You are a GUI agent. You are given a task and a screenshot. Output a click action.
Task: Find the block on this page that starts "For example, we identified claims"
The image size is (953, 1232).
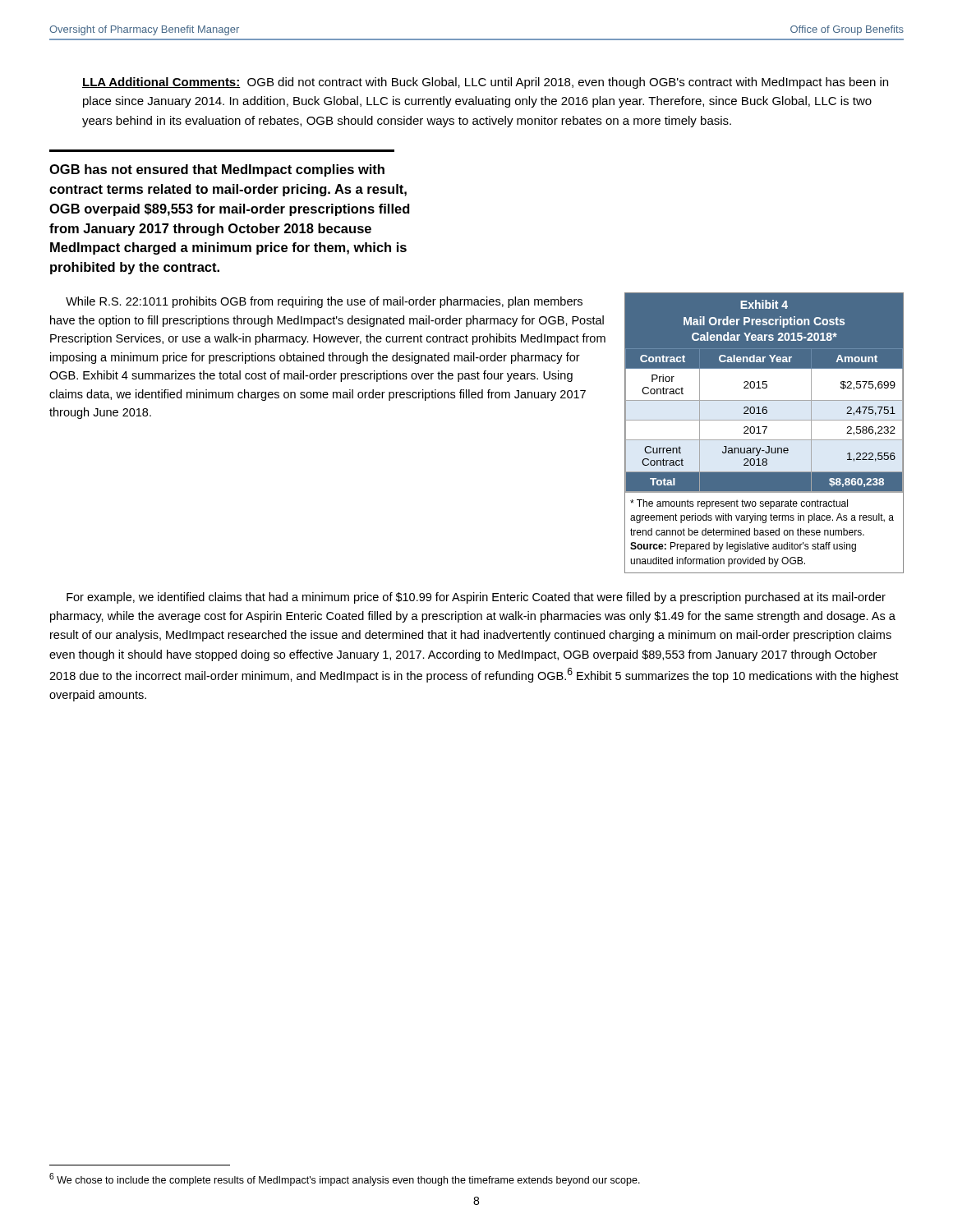pyautogui.click(x=474, y=646)
